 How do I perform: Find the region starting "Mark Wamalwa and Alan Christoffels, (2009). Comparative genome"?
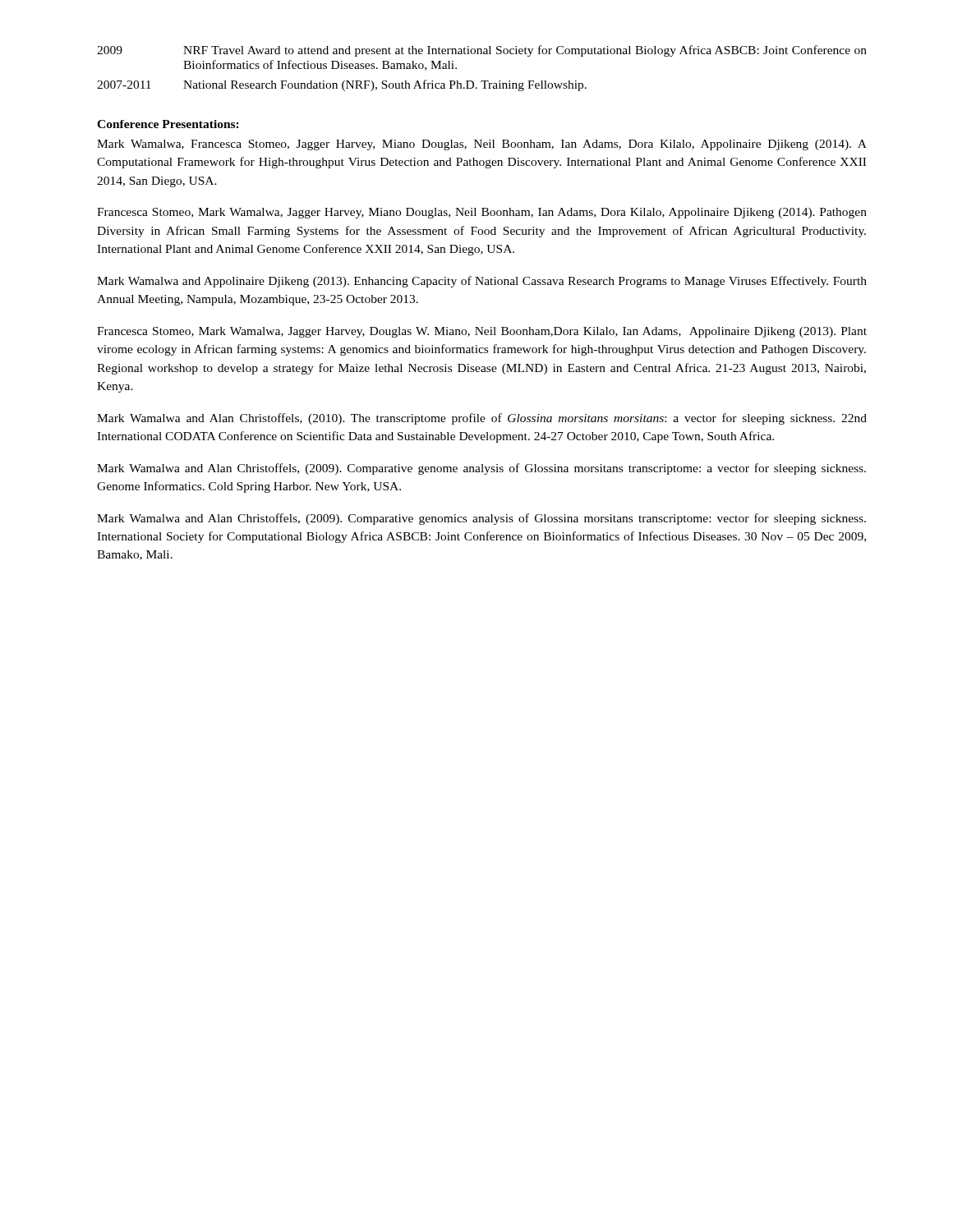[x=482, y=477]
